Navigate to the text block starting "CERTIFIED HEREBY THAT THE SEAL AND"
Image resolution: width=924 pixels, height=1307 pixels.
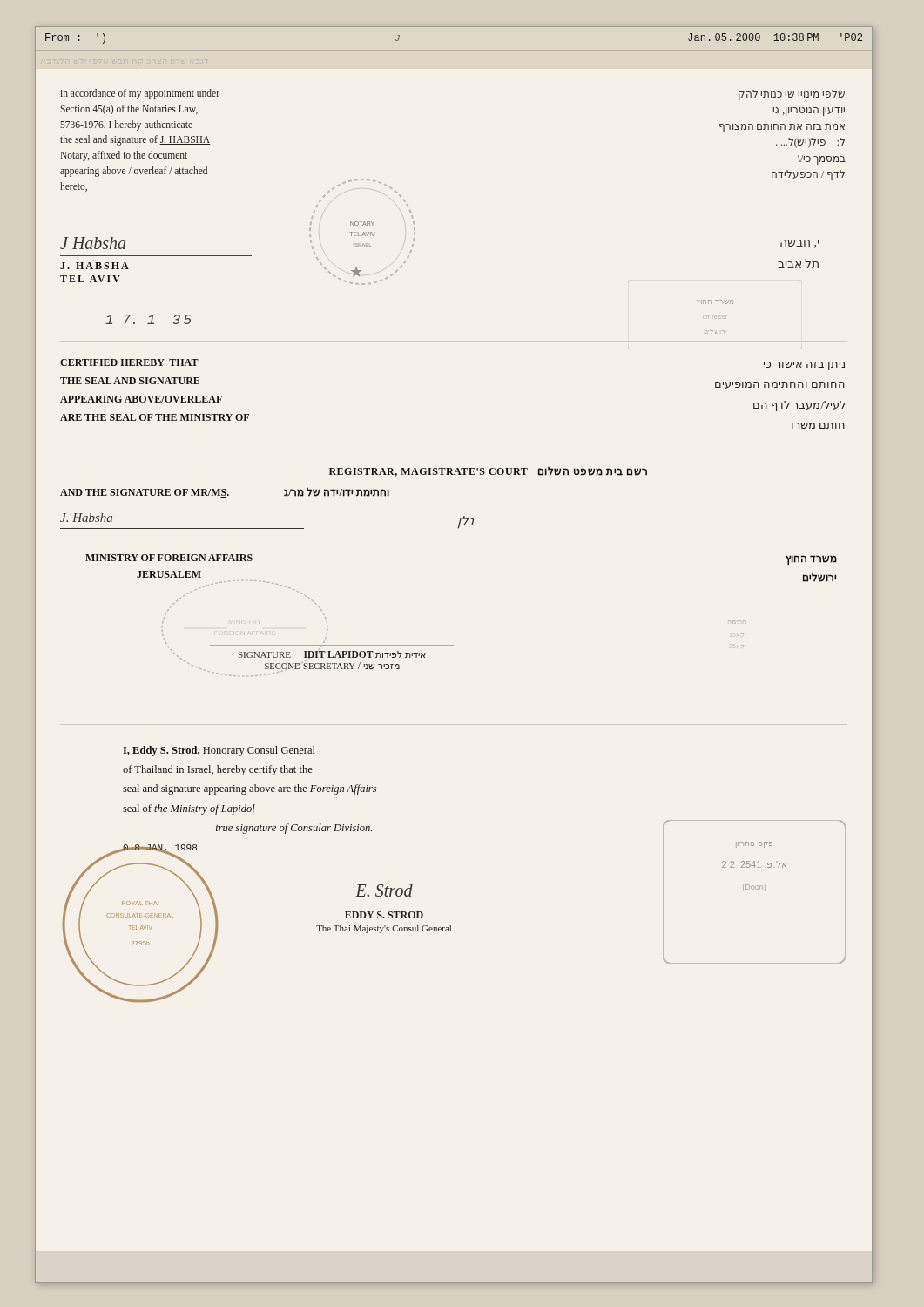[x=155, y=390]
